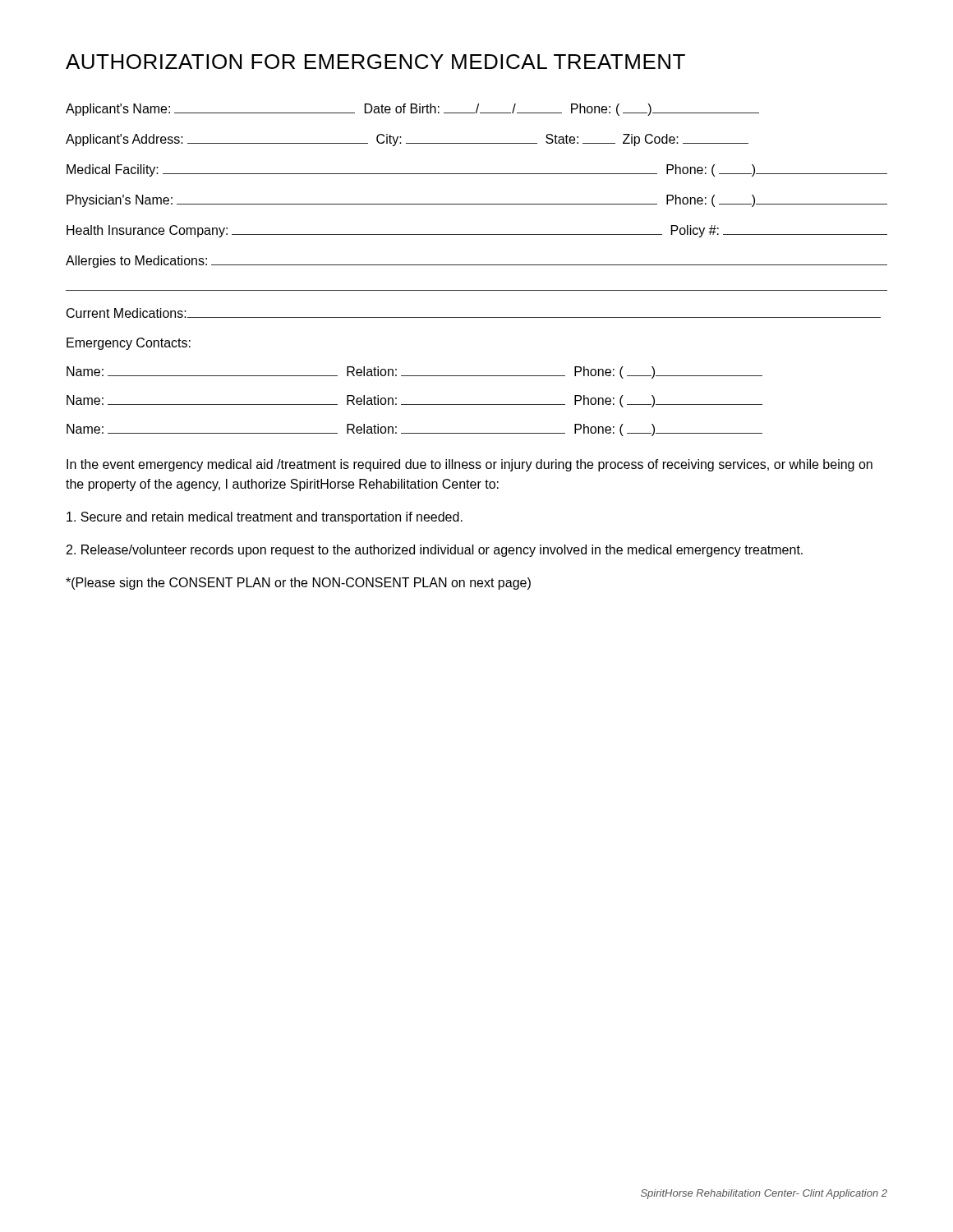Locate the text block starting "AUTHORIZATION FOR EMERGENCY MEDICAL TREATMENT"
The image size is (953, 1232).
pyautogui.click(x=376, y=62)
